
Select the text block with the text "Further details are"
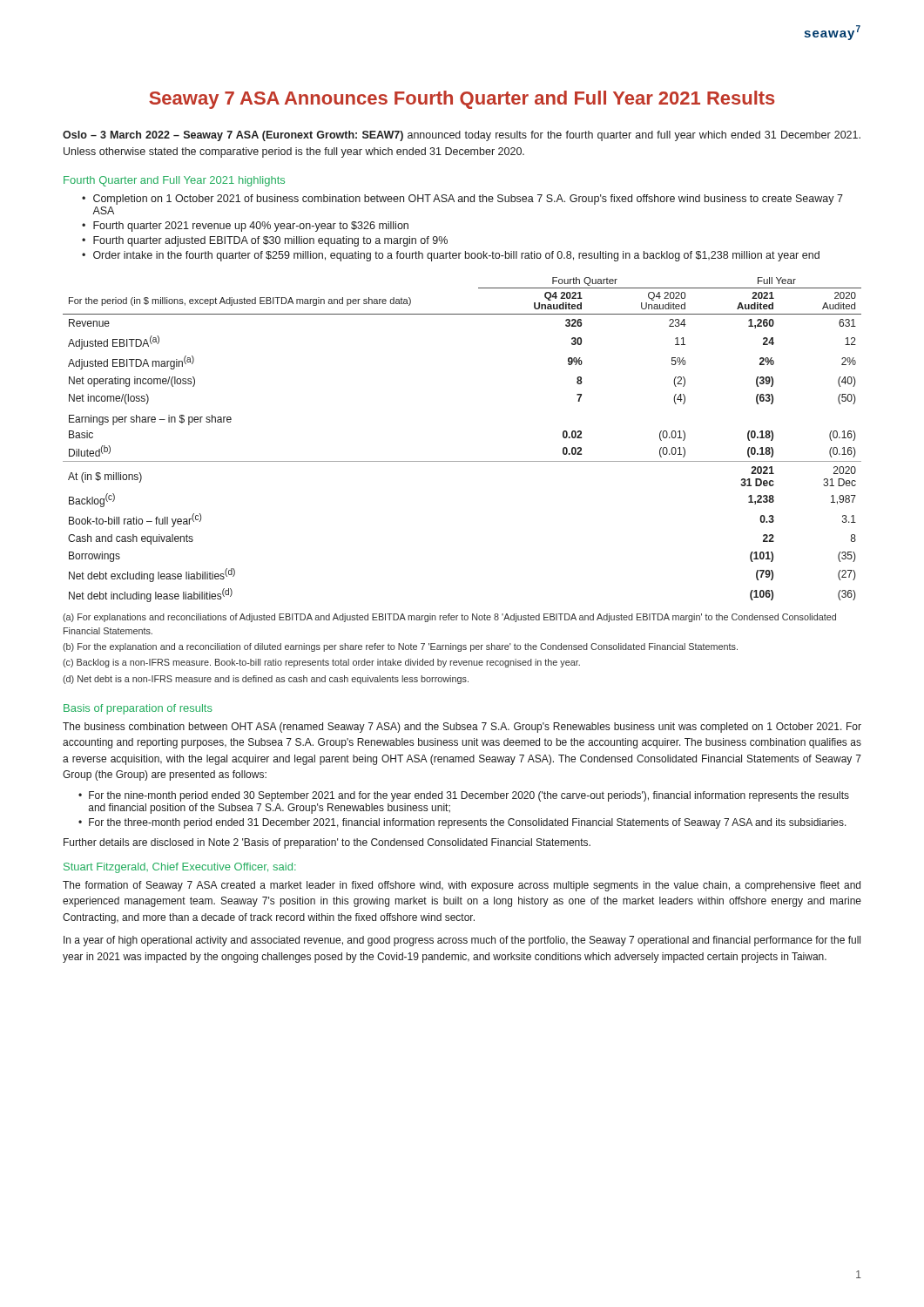pos(327,843)
